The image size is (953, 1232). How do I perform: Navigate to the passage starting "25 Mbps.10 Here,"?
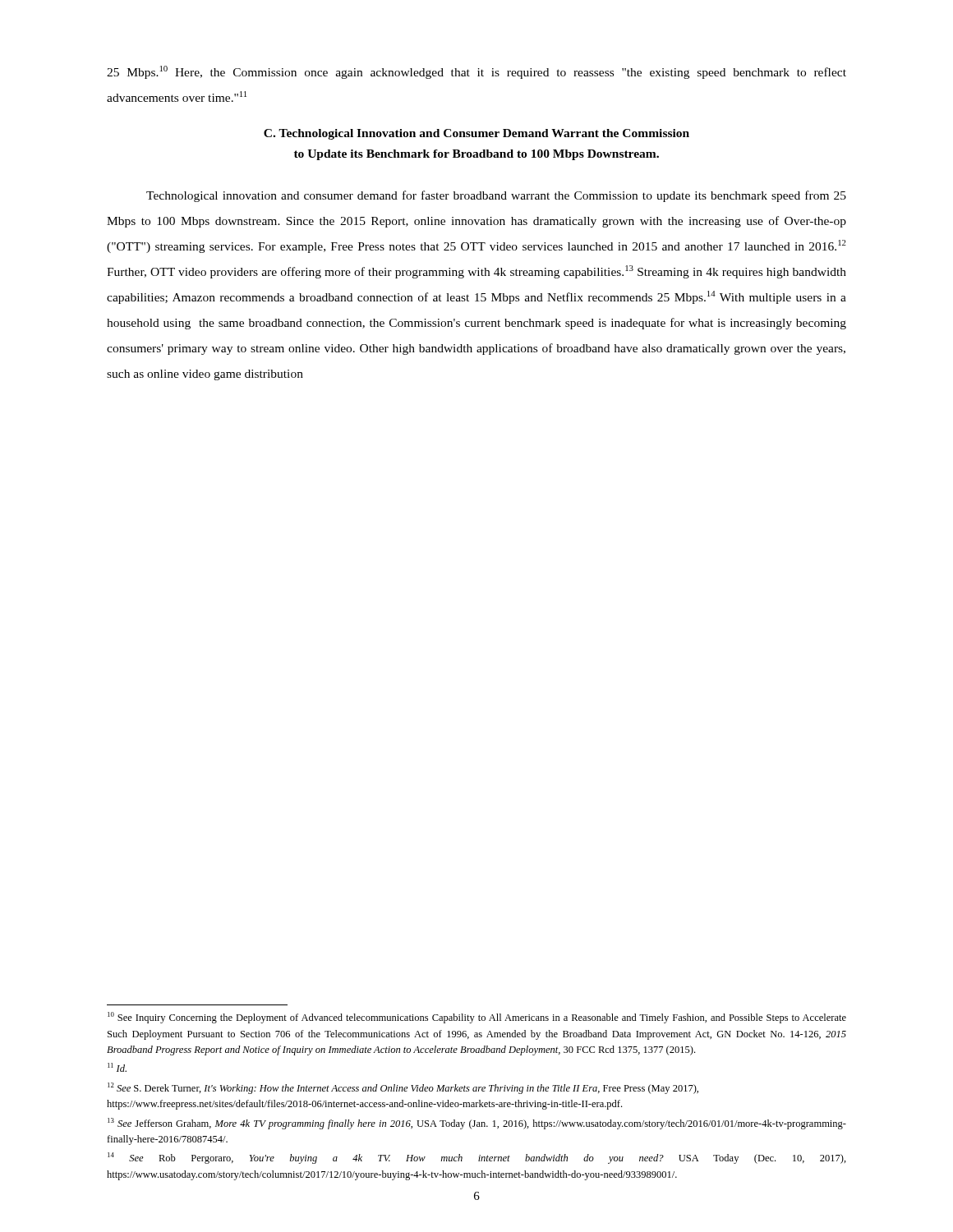(x=476, y=85)
